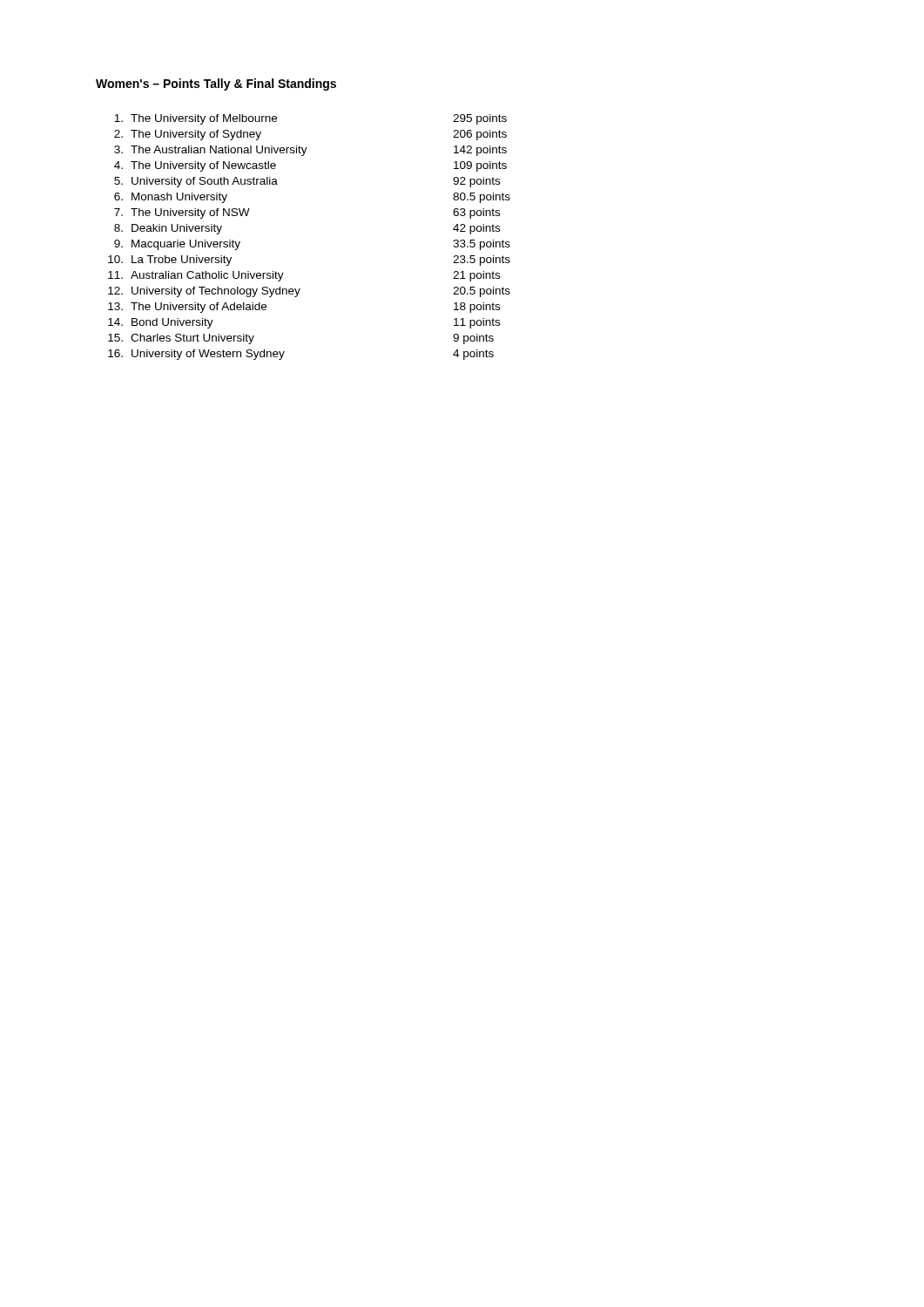Find the block on this page that starts "16. University of Western"
This screenshot has width=924, height=1307.
click(x=190, y=354)
